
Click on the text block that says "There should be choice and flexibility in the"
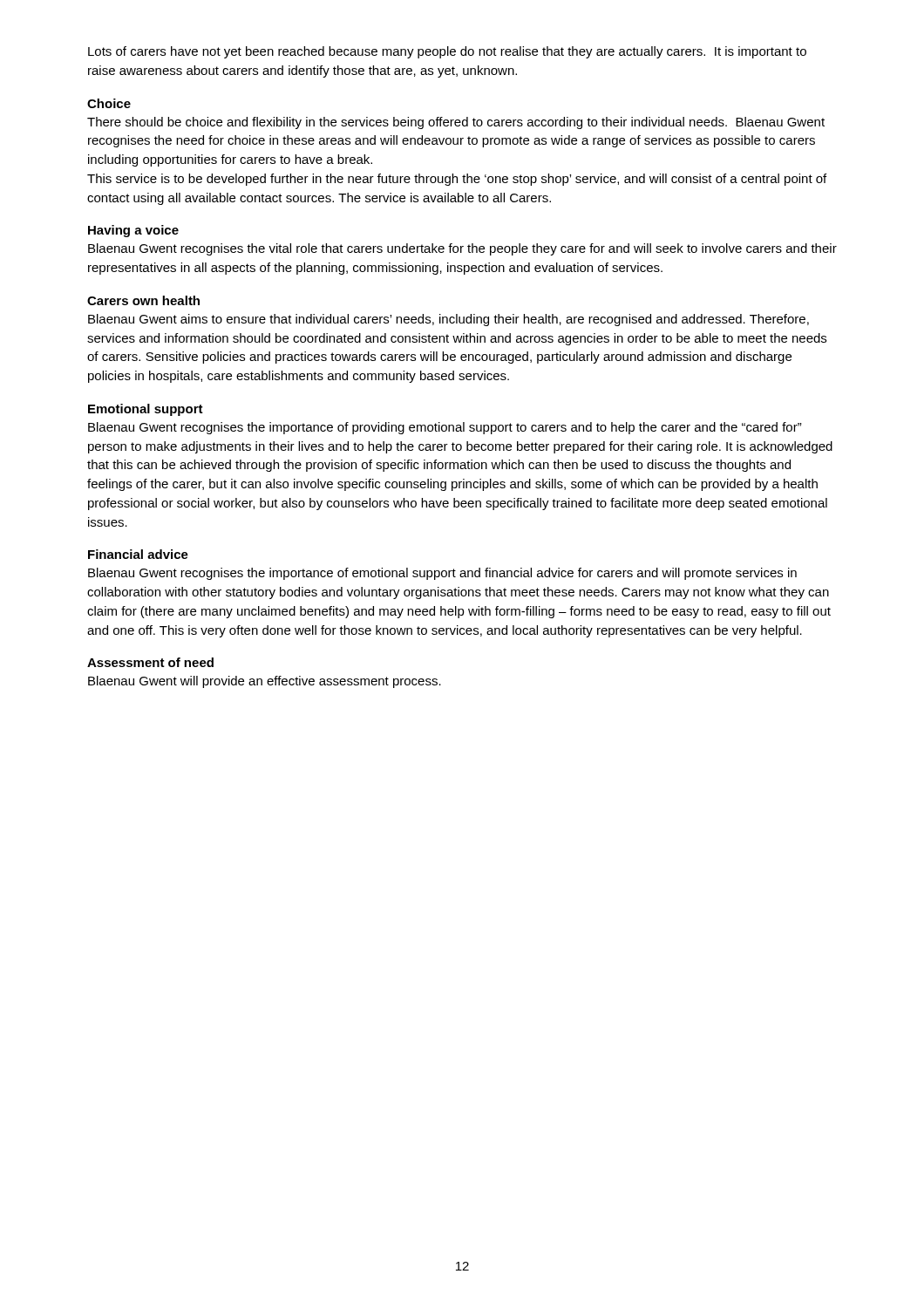(x=456, y=123)
